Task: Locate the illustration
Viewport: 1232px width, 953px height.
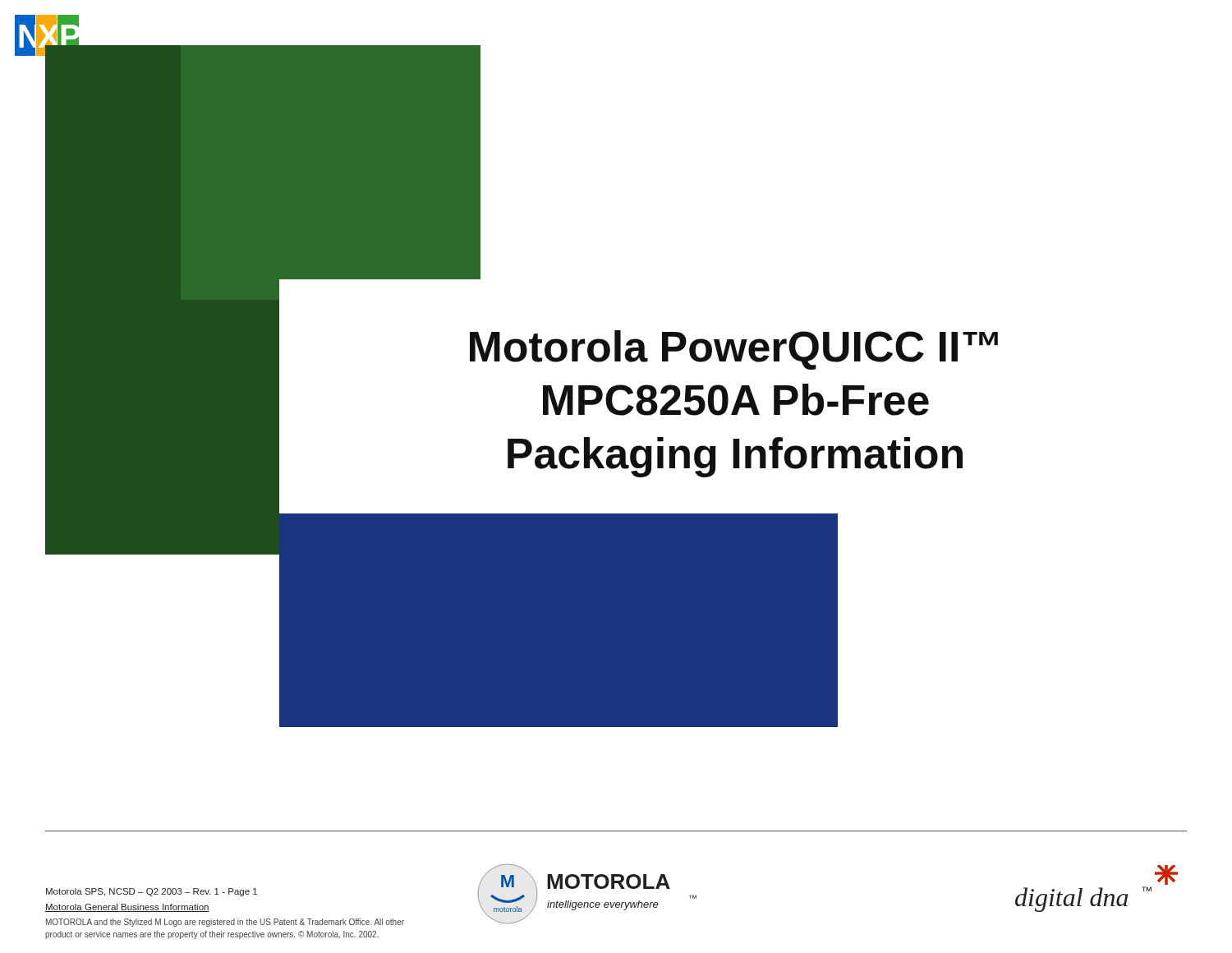Action: 456,386
